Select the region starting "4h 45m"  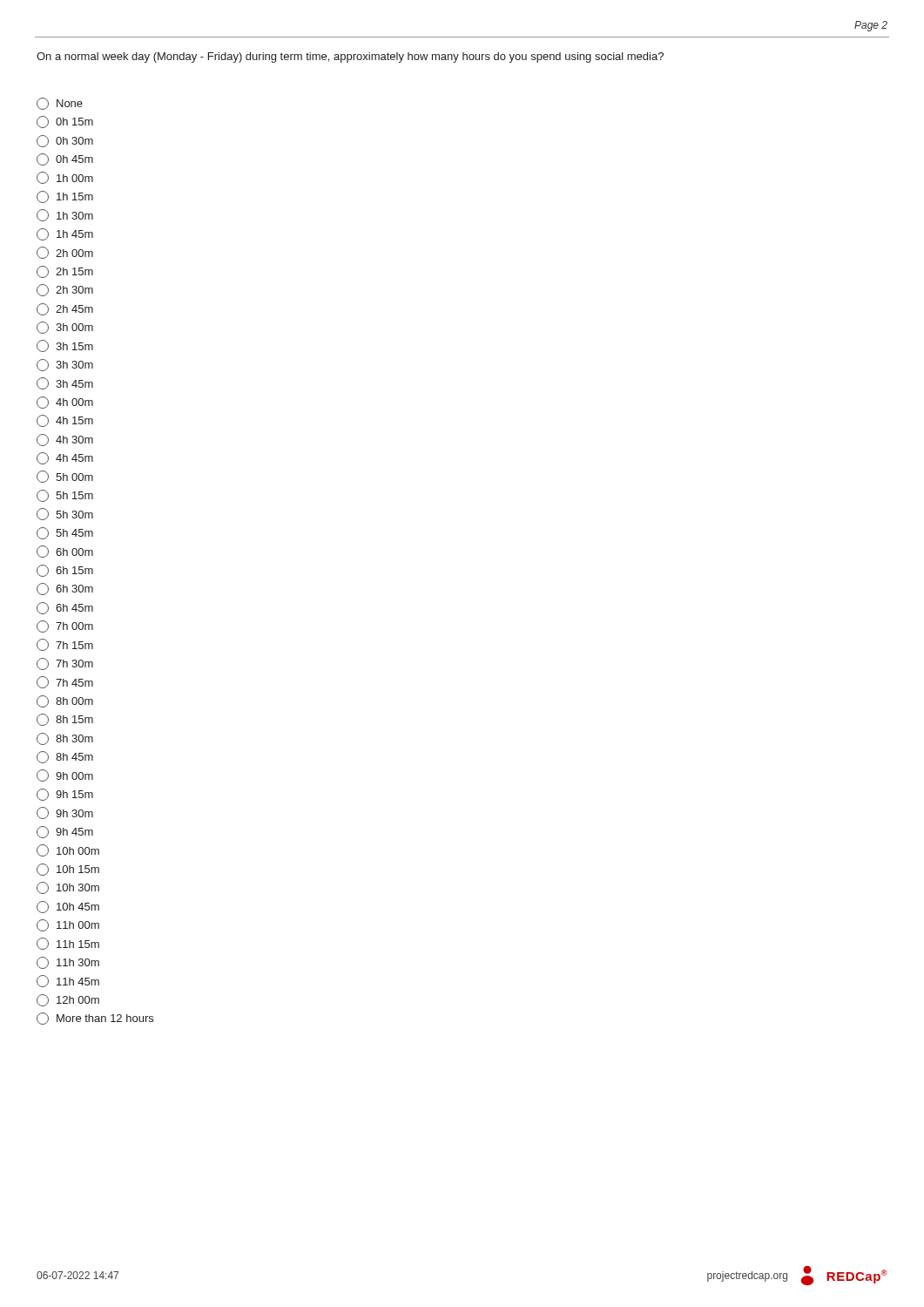pos(65,458)
